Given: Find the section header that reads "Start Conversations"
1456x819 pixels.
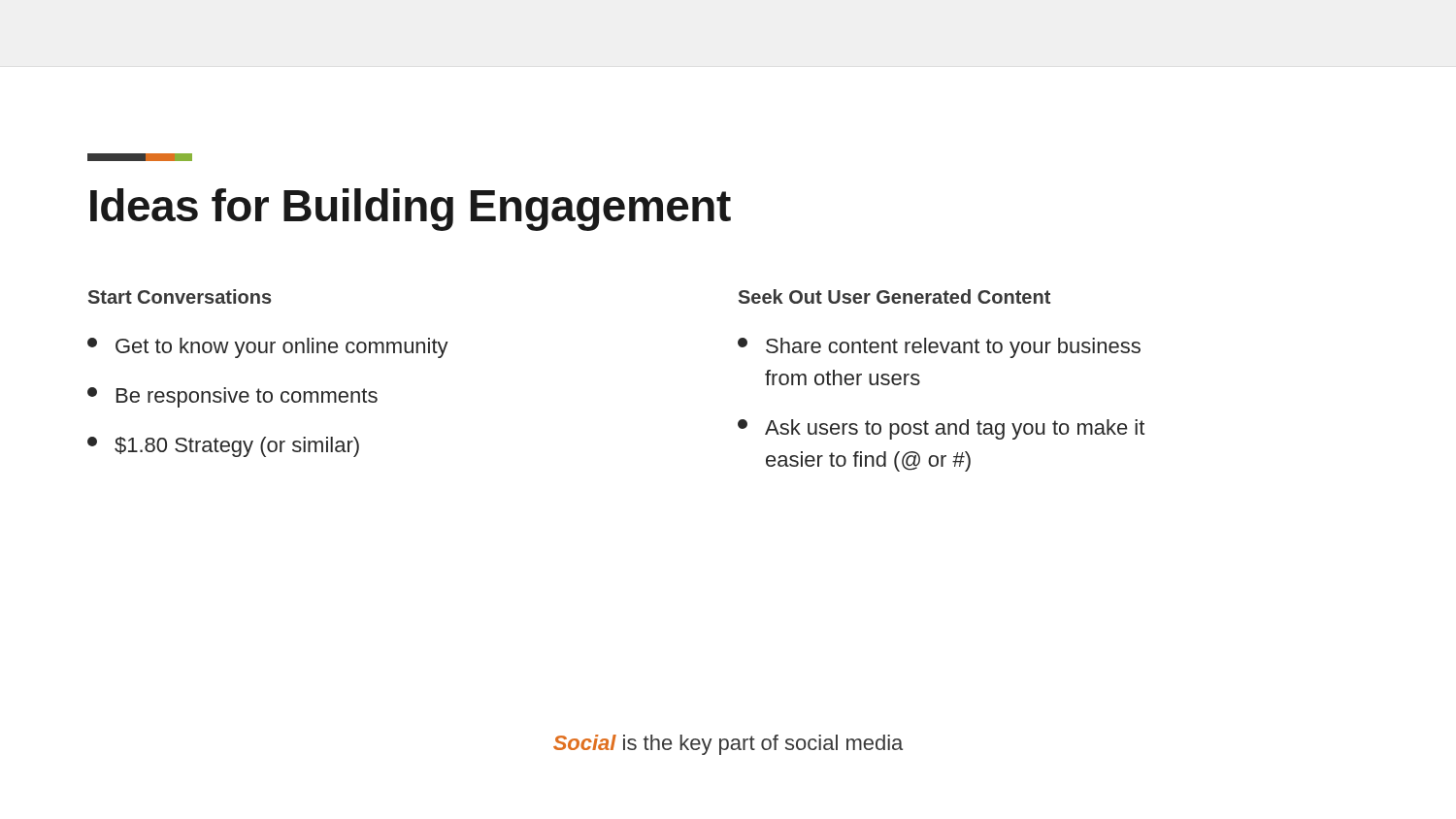Looking at the screenshot, I should pyautogui.click(x=180, y=297).
